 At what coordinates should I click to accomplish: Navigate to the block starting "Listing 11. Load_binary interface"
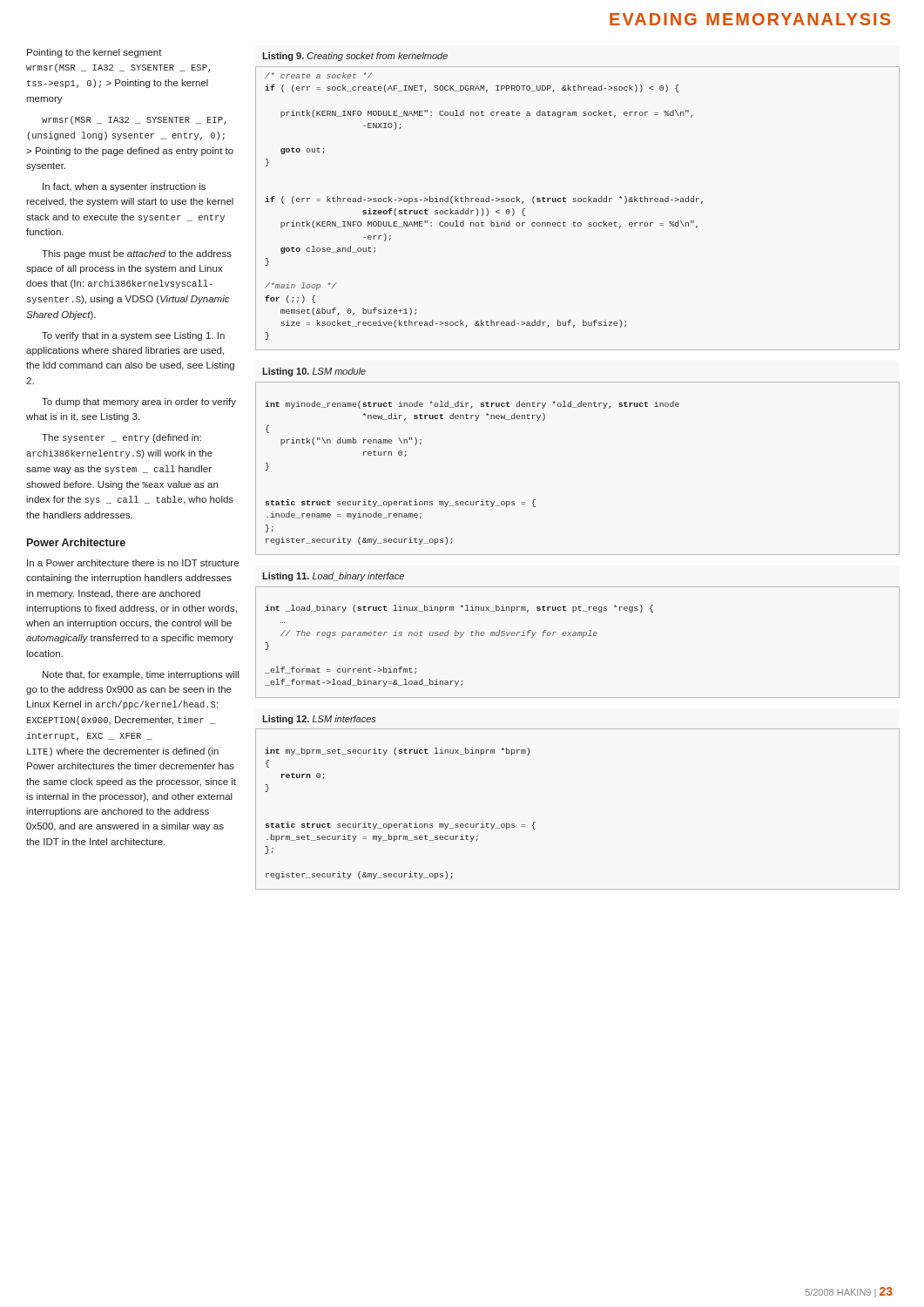point(333,576)
